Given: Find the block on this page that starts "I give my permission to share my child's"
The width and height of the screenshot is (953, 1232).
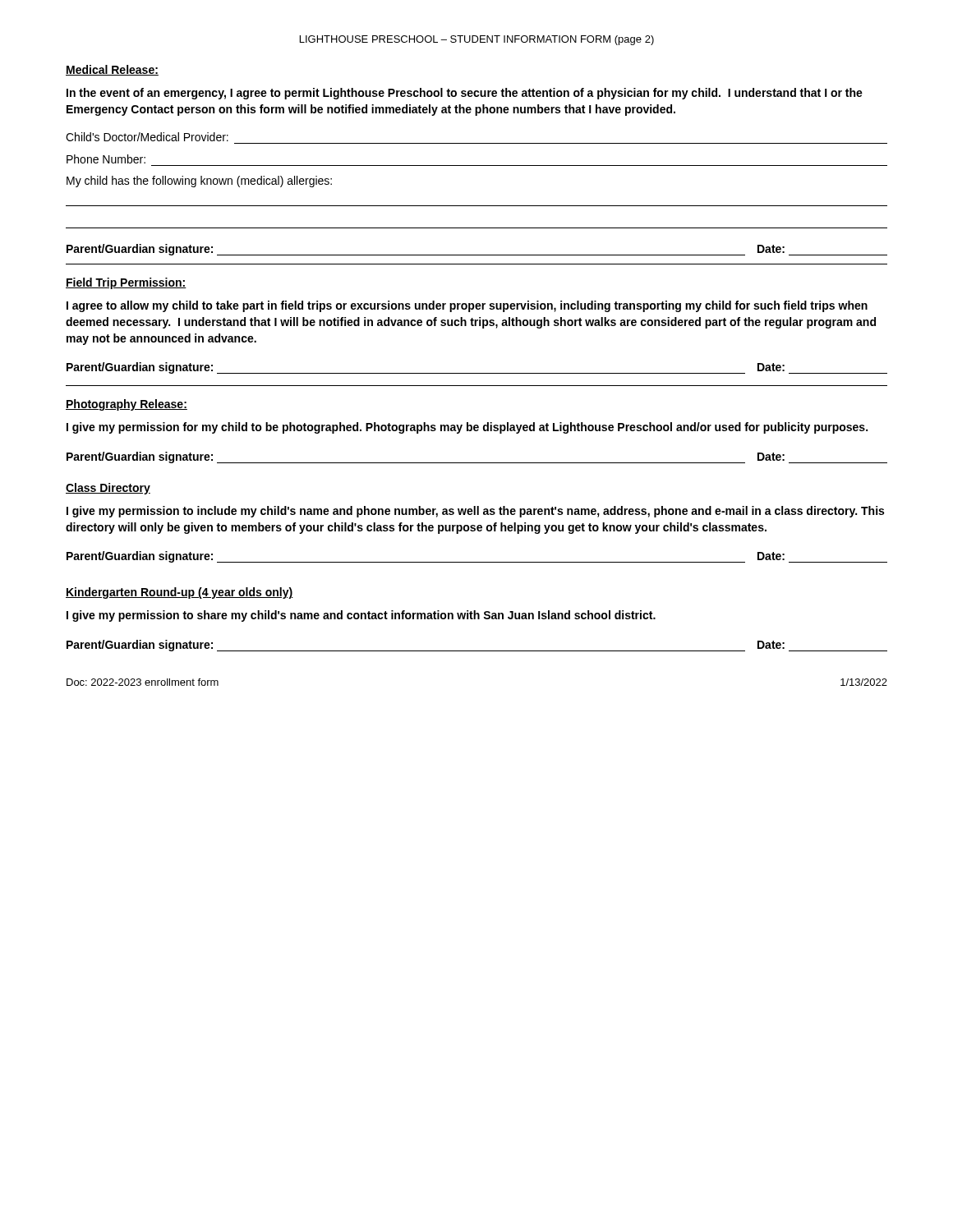Looking at the screenshot, I should (x=361, y=615).
